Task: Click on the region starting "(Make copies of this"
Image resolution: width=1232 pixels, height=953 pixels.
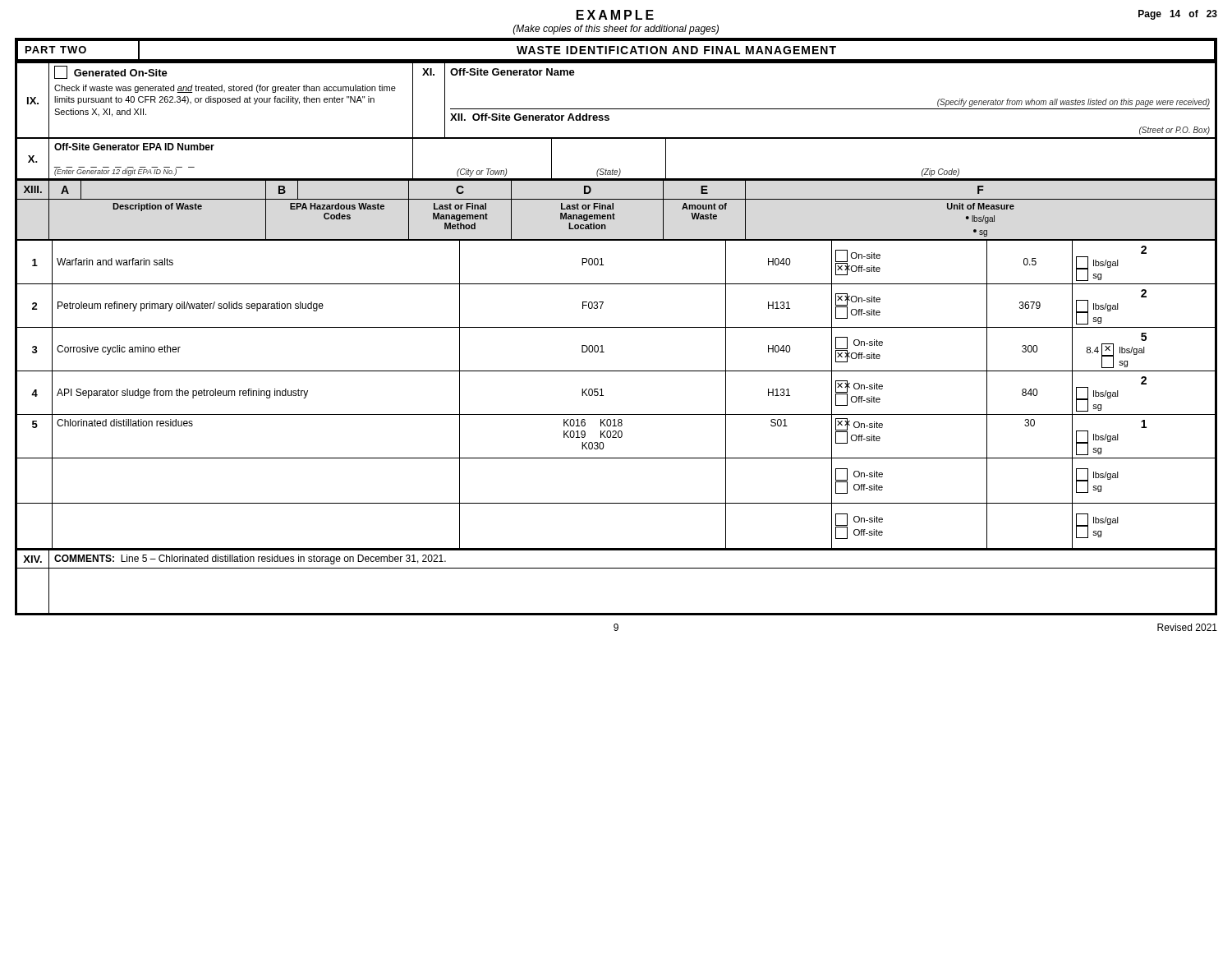Action: click(616, 29)
